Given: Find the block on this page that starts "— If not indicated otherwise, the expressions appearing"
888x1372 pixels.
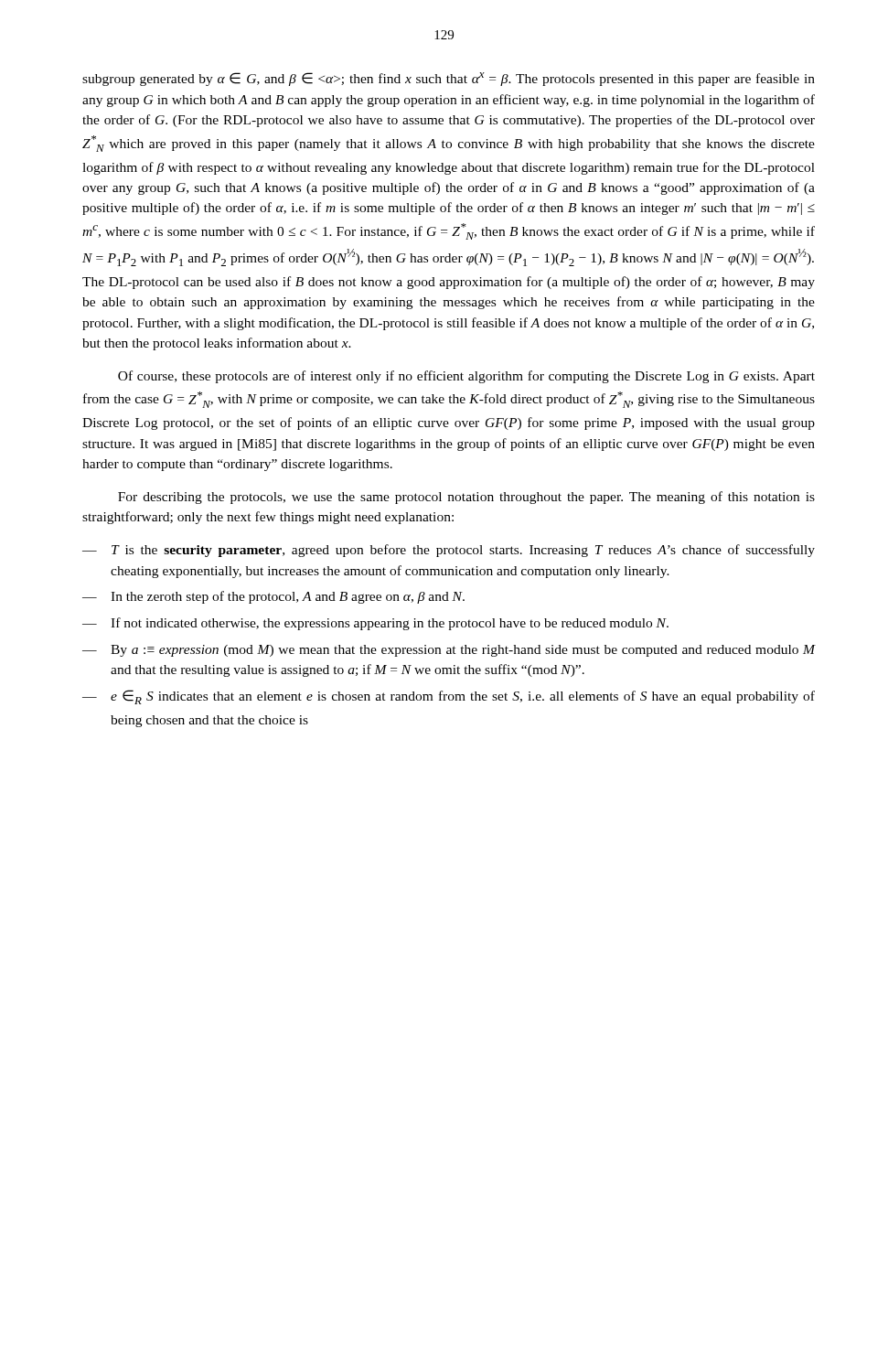Looking at the screenshot, I should coord(449,623).
